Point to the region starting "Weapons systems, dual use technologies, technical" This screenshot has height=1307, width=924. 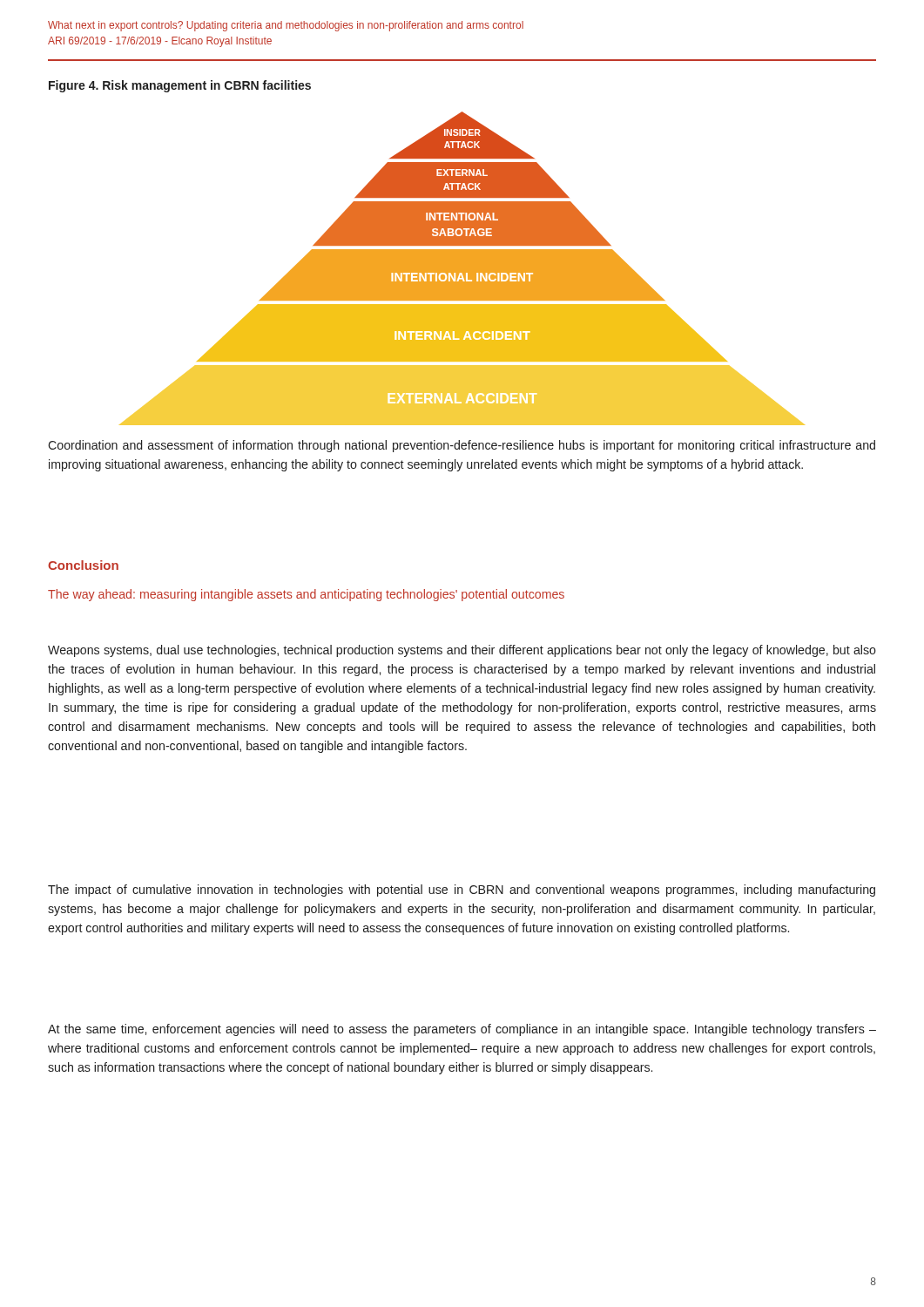tap(462, 698)
